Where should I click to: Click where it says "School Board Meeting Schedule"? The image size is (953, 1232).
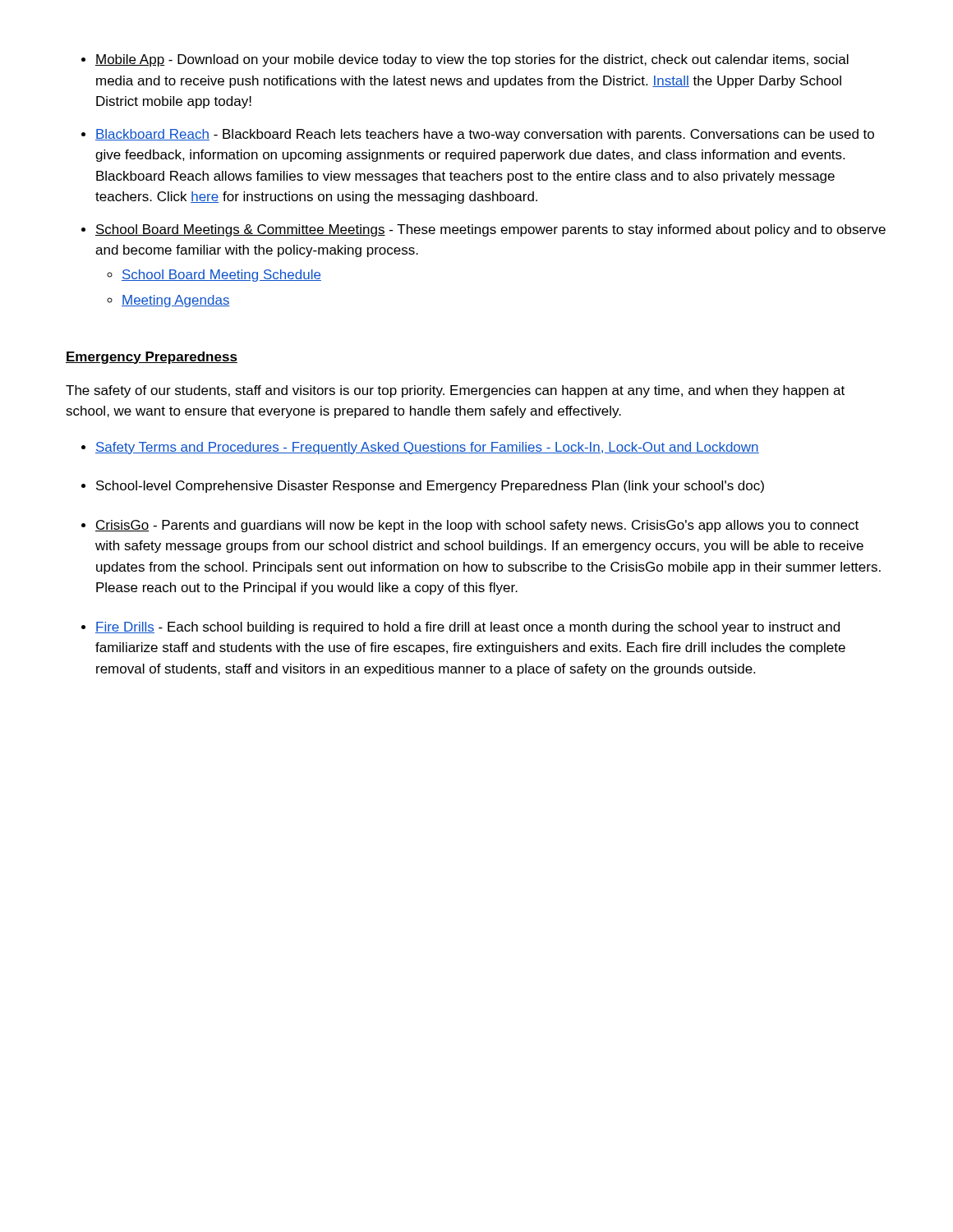[x=221, y=276]
